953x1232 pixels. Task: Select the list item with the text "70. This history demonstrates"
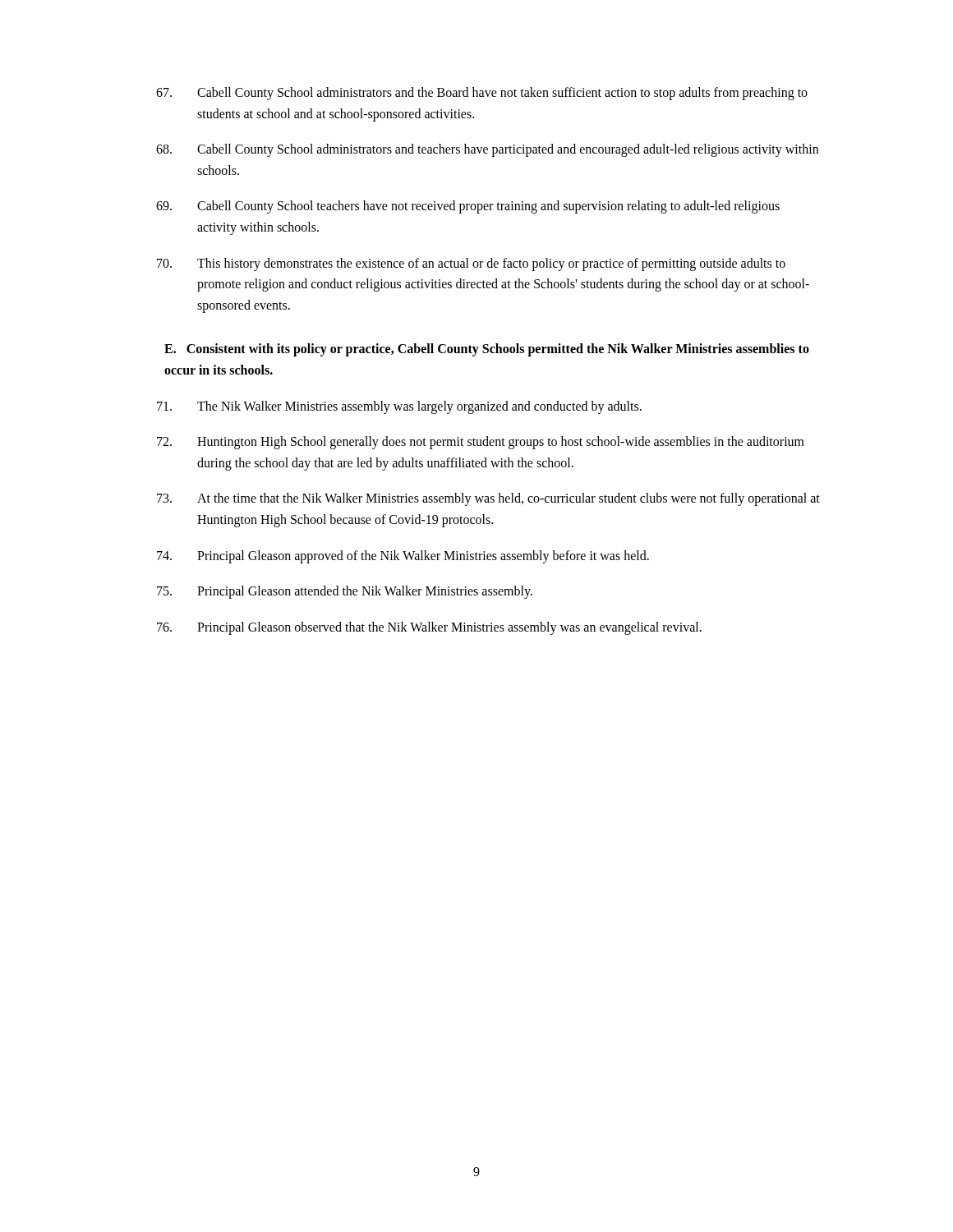click(x=476, y=284)
